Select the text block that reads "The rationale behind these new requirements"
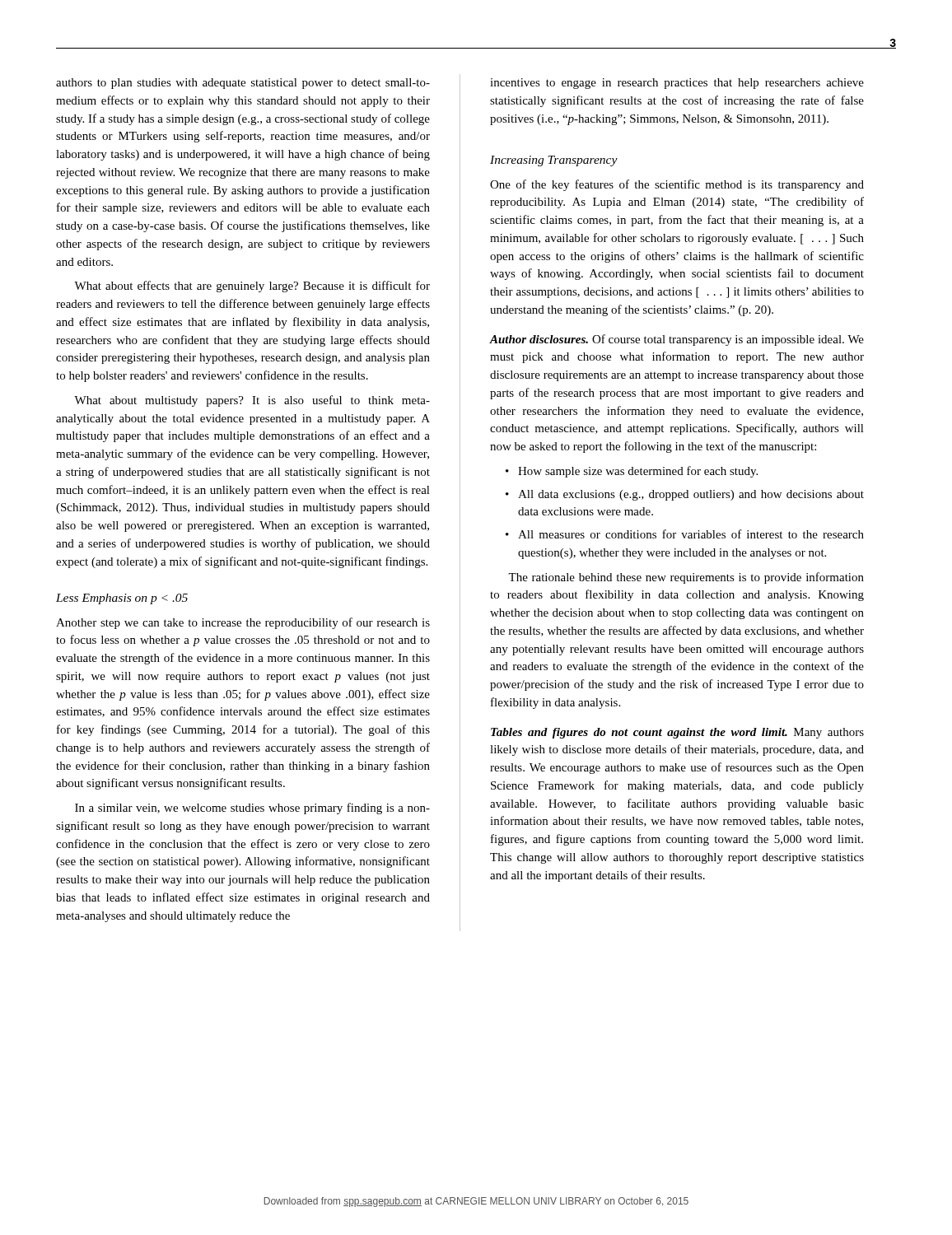Screen dimensions: 1235x952 677,640
